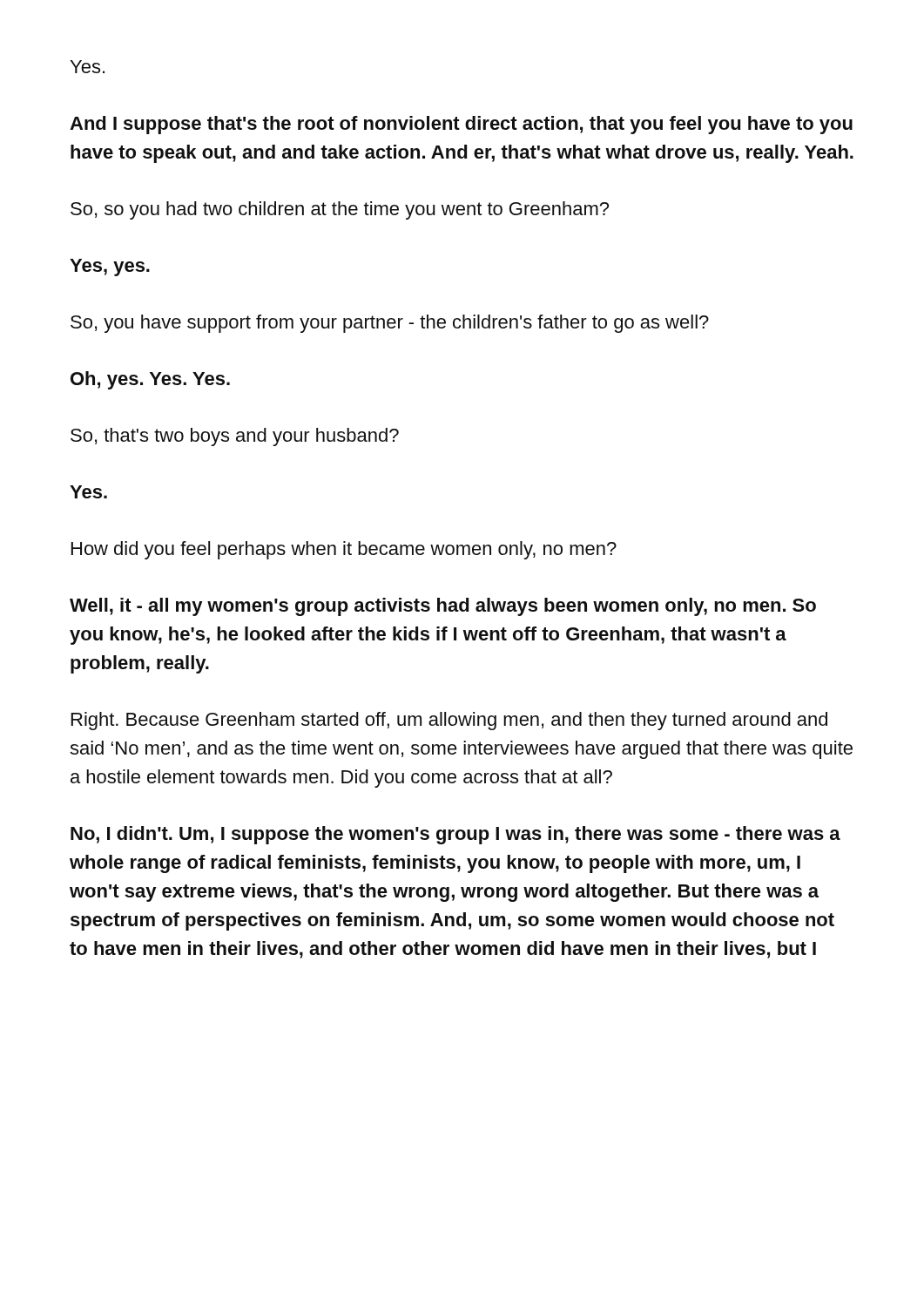This screenshot has width=924, height=1307.
Task: Select the text block with the text "And I suppose that's the root of nonviolent"
Action: [x=462, y=138]
